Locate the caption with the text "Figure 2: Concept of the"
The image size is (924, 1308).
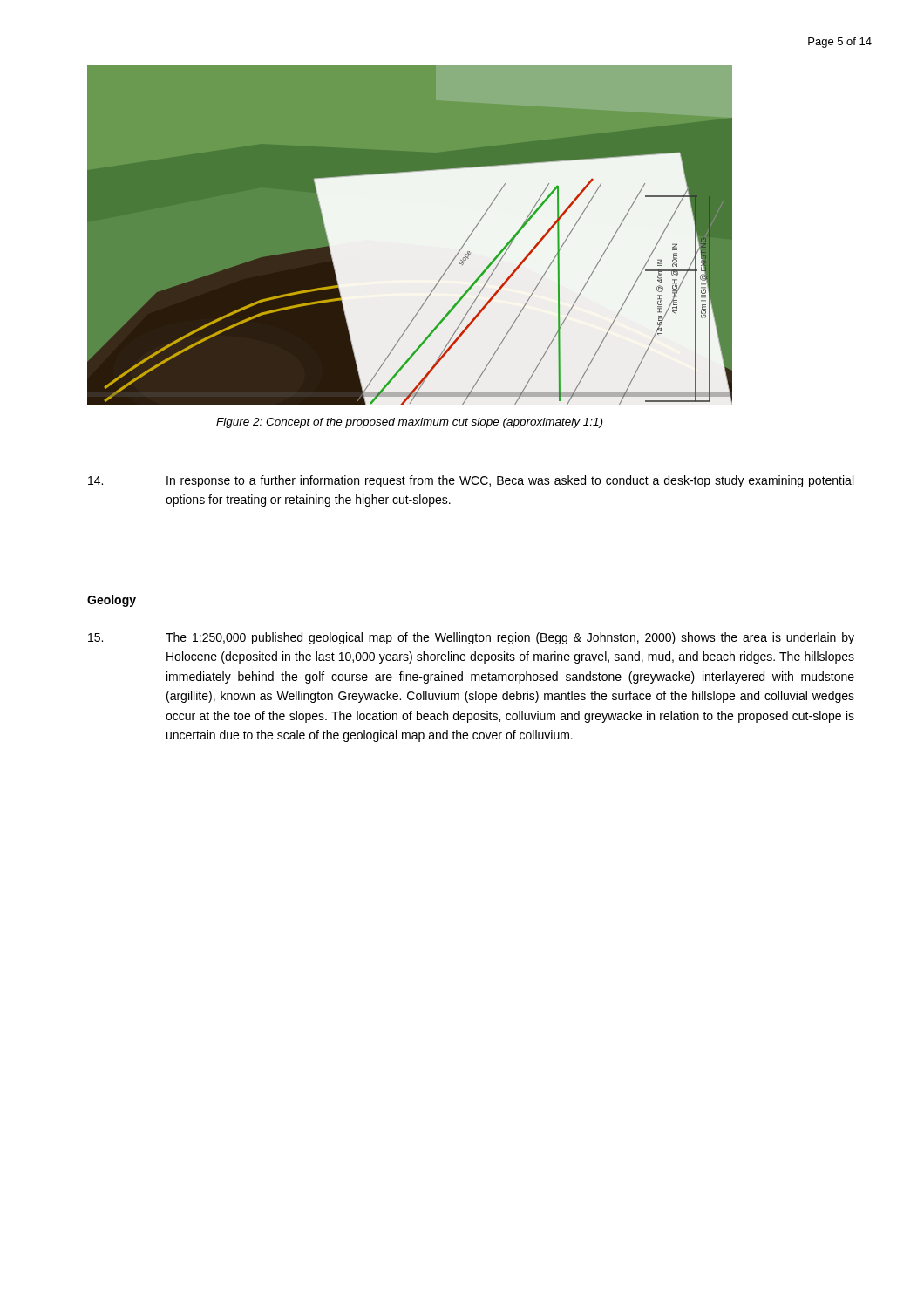coord(410,422)
